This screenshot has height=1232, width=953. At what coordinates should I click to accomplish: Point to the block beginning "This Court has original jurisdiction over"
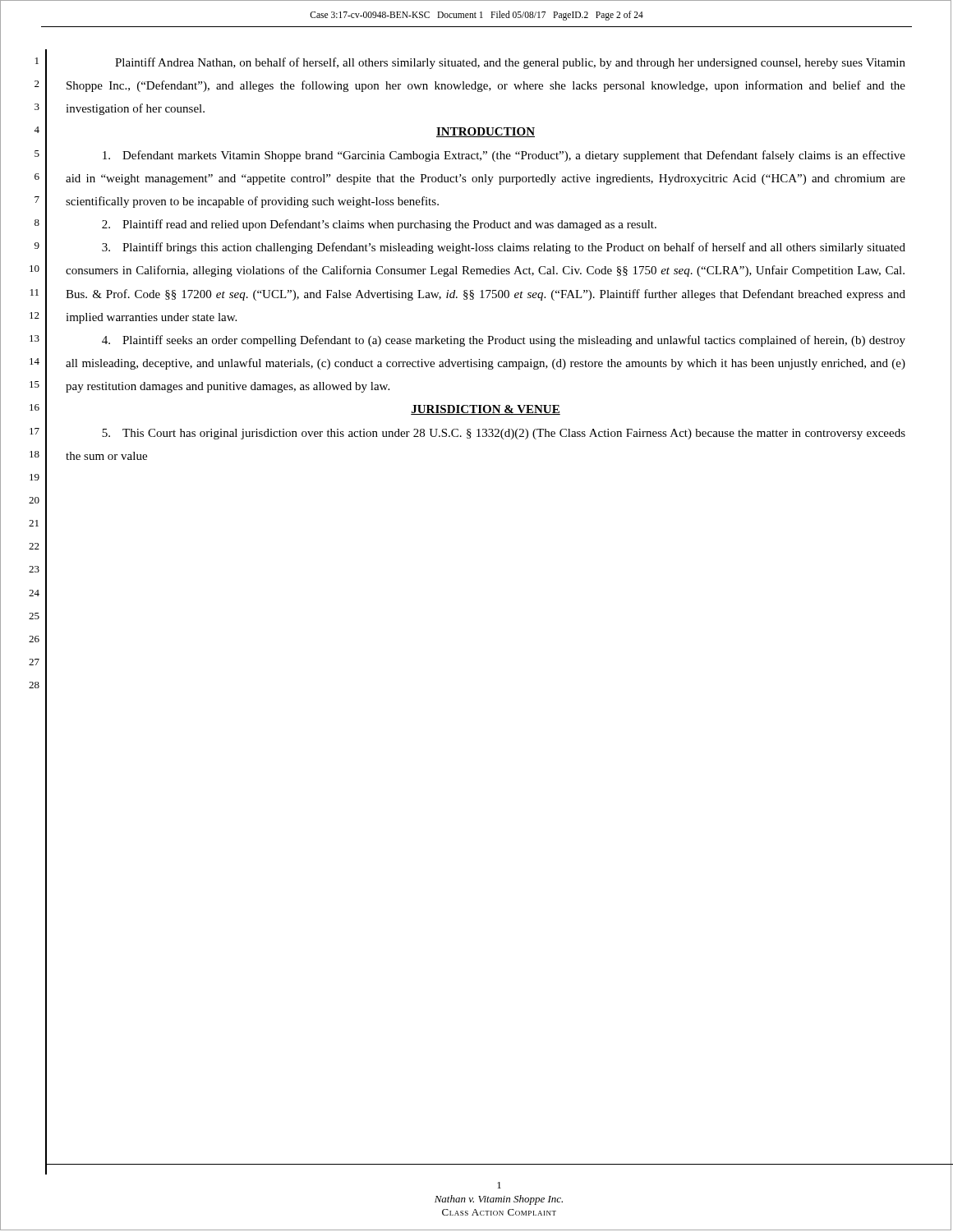[x=486, y=442]
